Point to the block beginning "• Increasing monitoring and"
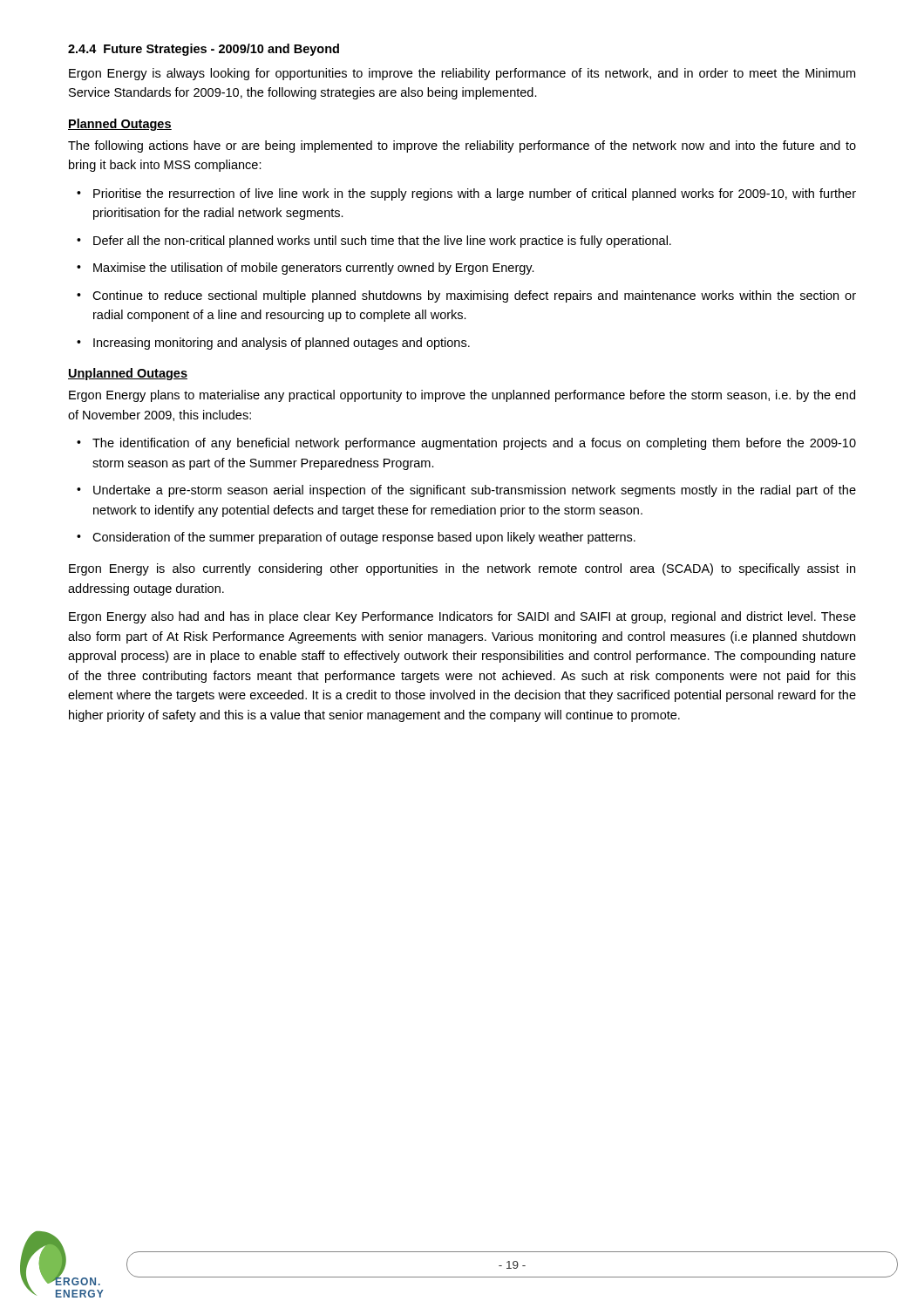The width and height of the screenshot is (924, 1308). [466, 343]
